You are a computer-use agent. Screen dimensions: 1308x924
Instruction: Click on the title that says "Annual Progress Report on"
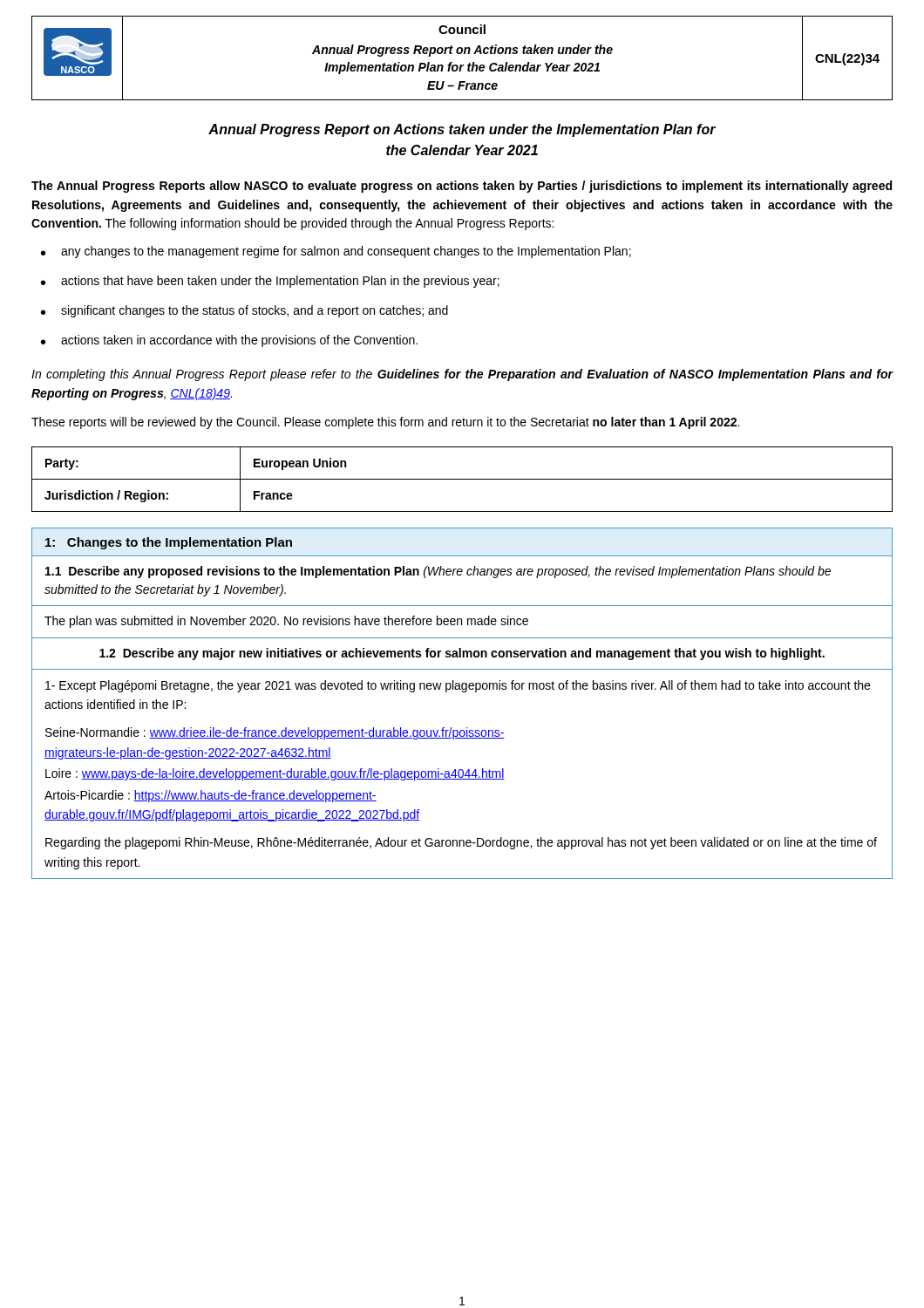coord(462,140)
